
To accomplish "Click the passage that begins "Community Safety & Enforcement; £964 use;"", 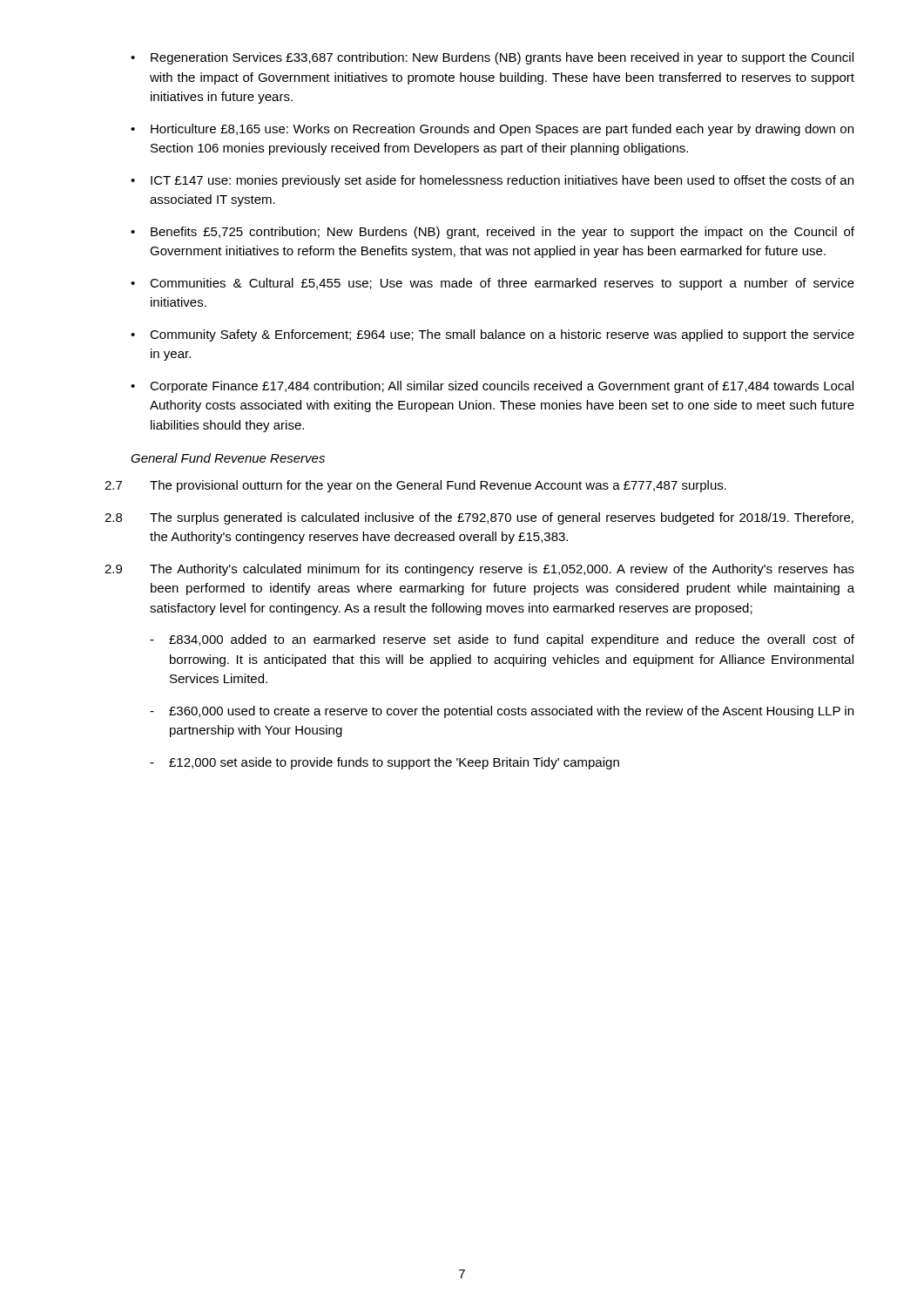I will coord(502,344).
